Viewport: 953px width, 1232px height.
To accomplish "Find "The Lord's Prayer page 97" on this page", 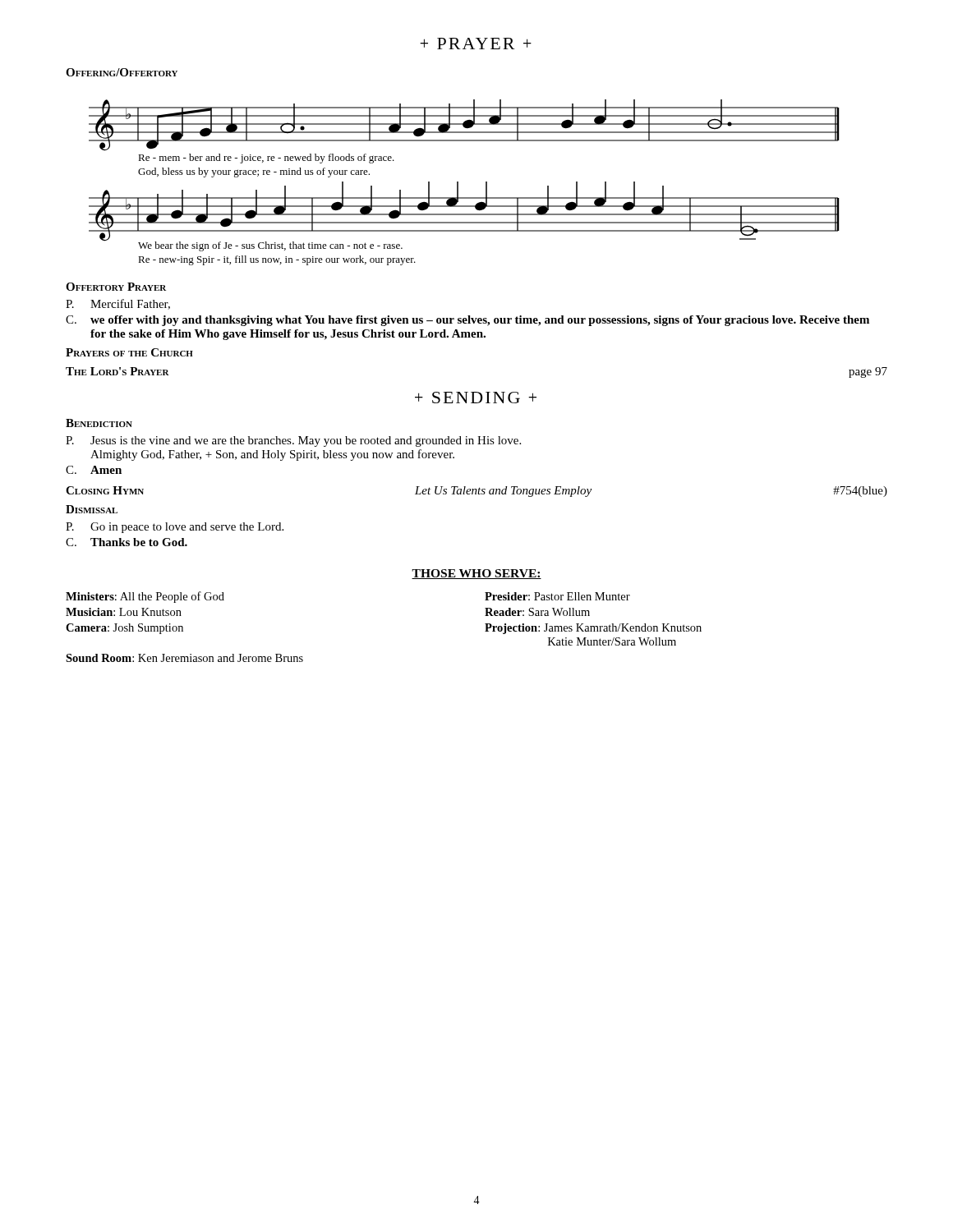I will pyautogui.click(x=124, y=372).
